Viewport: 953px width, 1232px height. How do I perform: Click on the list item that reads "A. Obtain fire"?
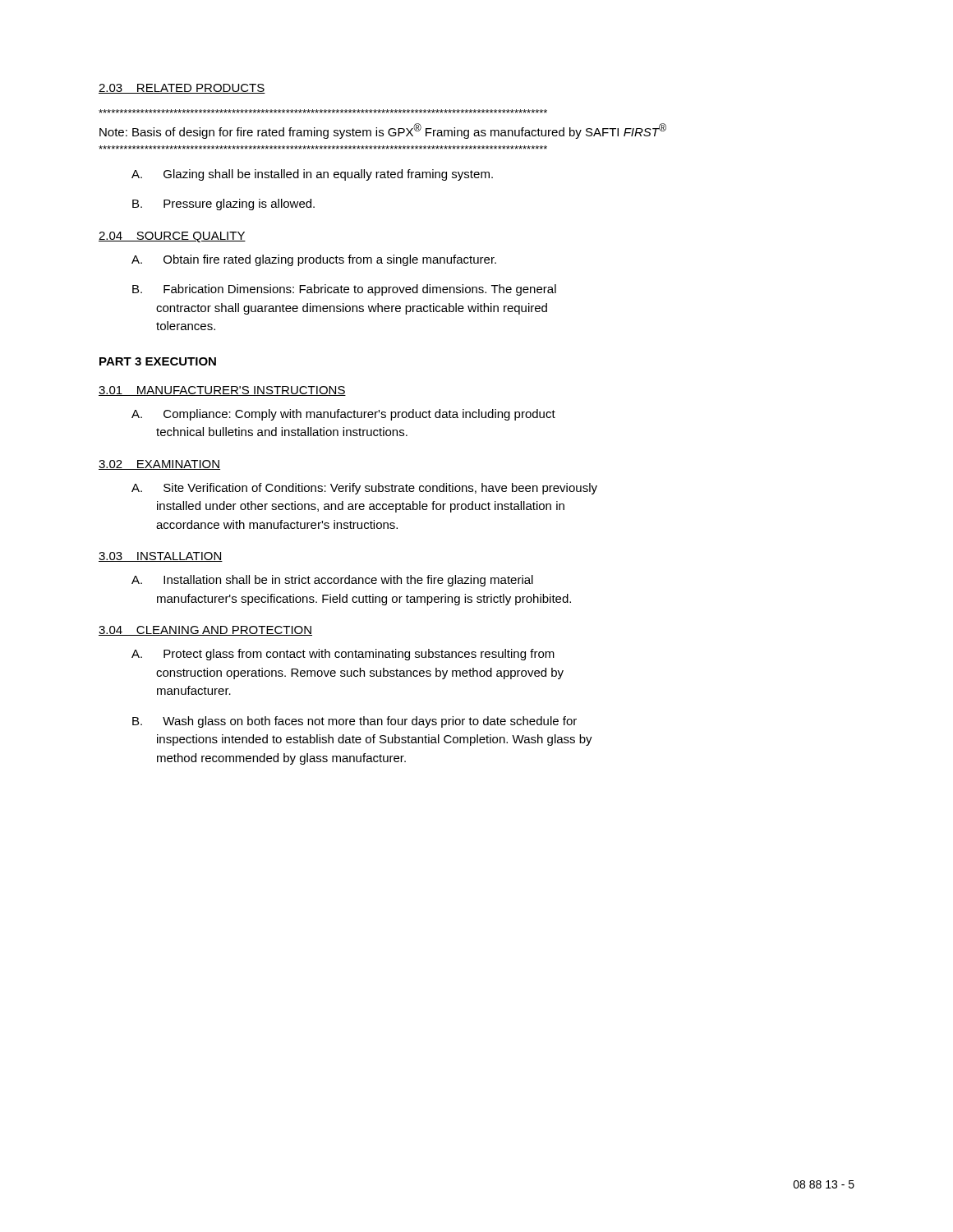[314, 260]
